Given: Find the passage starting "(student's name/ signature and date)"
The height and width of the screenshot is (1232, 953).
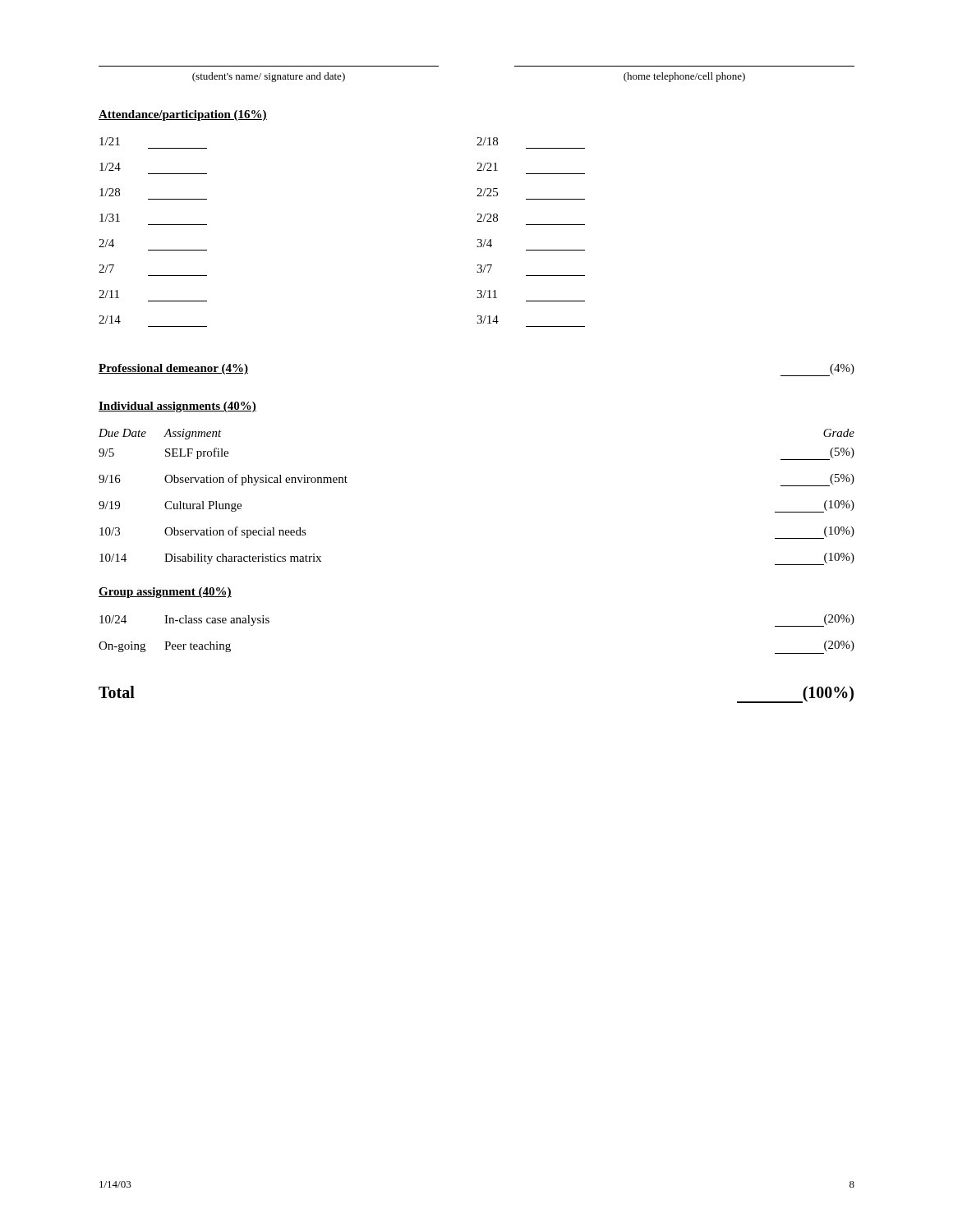Looking at the screenshot, I should pyautogui.click(x=269, y=74).
